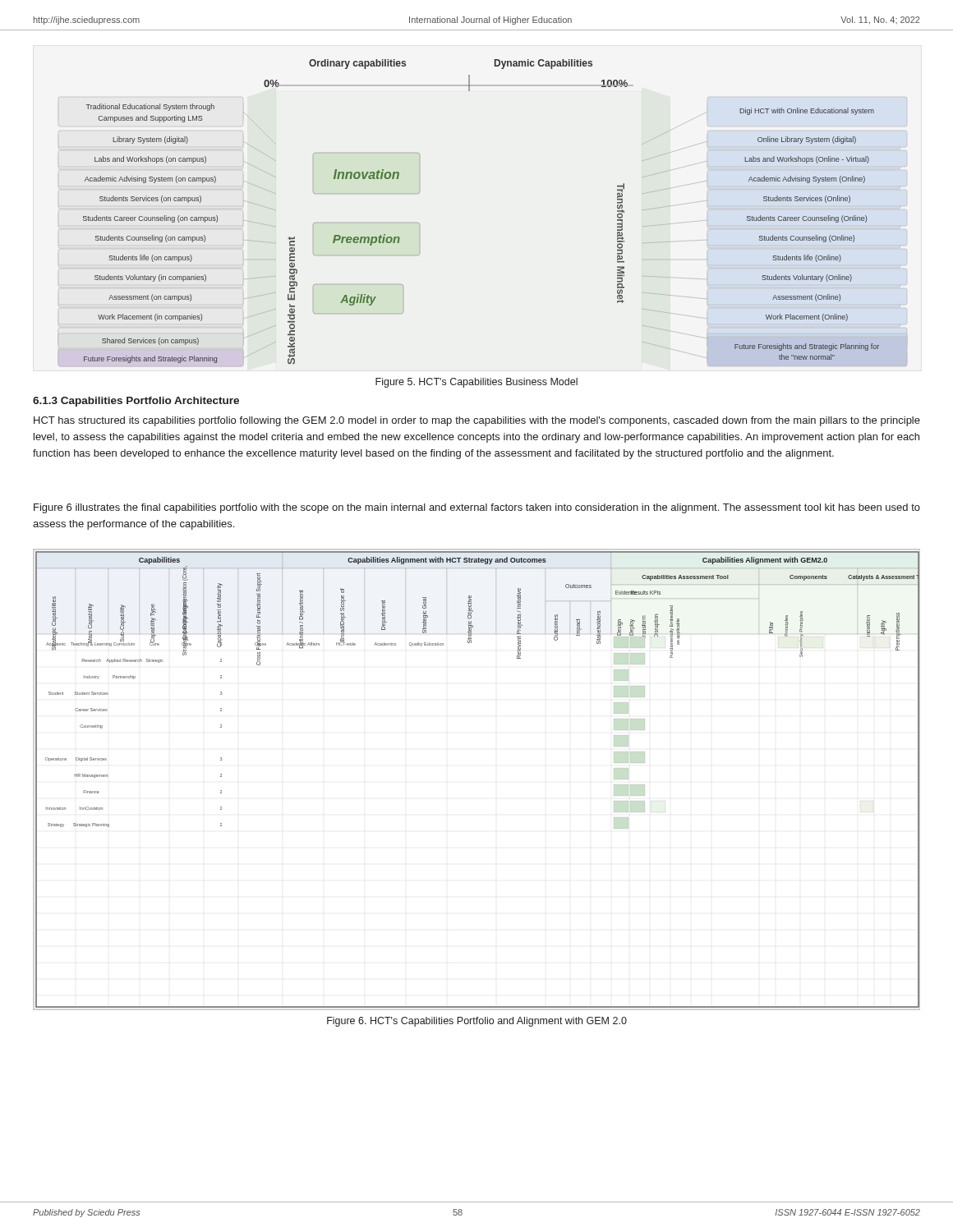Click on the caption with the text "Figure 6. HCT's Capabilities"
Screen dimensions: 1232x953
click(x=476, y=1021)
